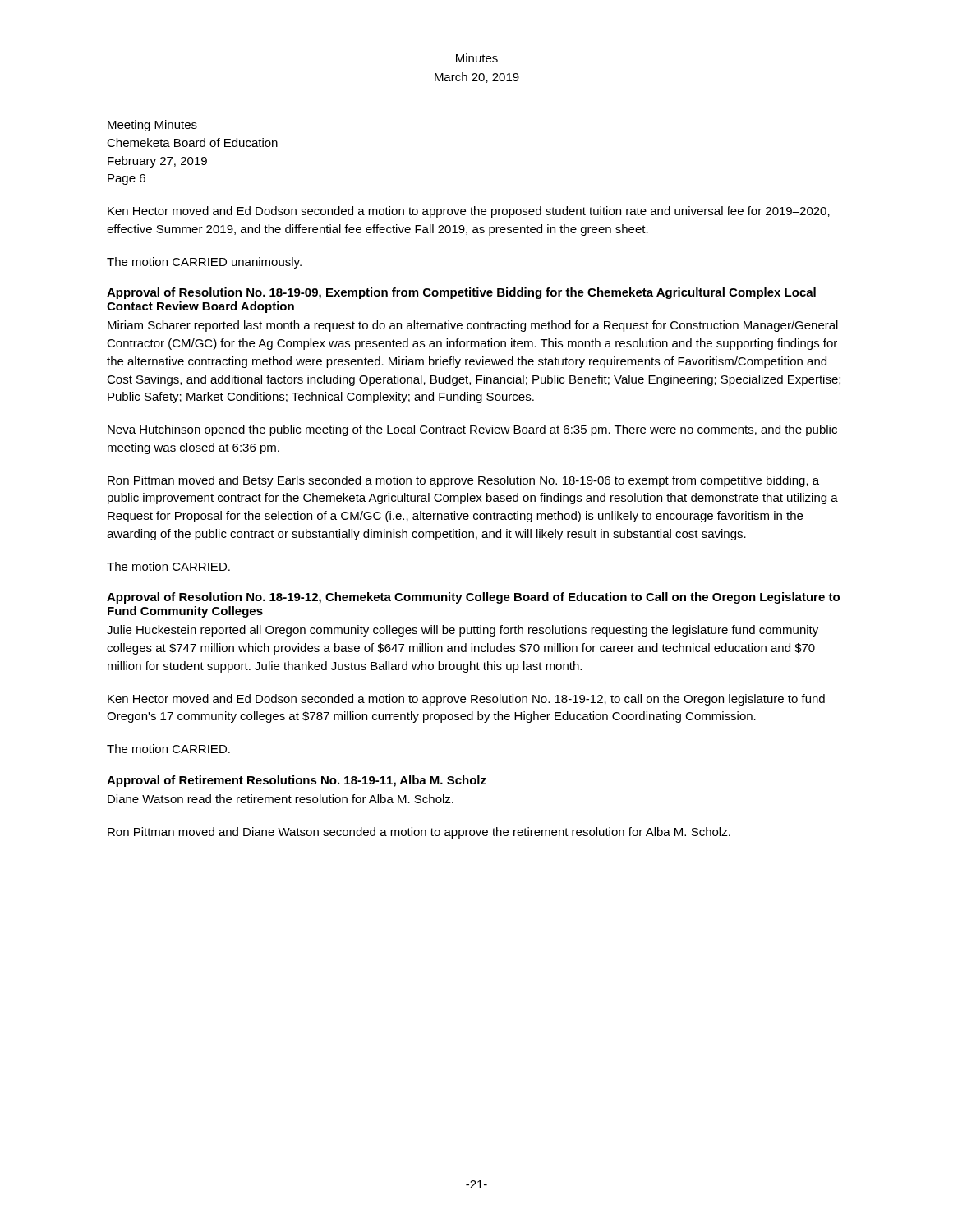Where is the passage that starts "Meeting Minutes Chemeketa Board of Education February 27,"?
Image resolution: width=953 pixels, height=1232 pixels.
[x=192, y=151]
